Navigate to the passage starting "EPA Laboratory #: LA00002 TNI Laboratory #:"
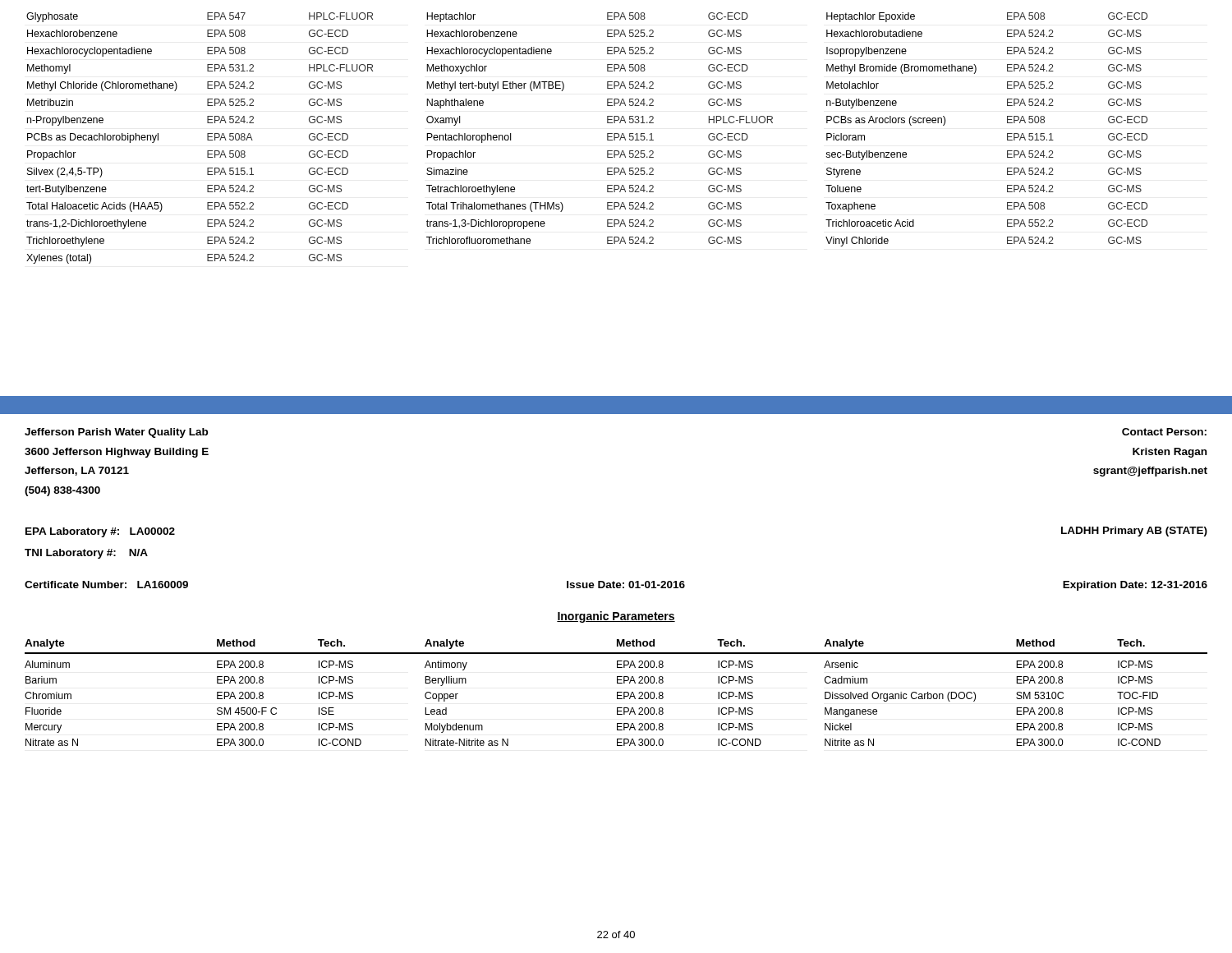The image size is (1232, 953). [100, 542]
